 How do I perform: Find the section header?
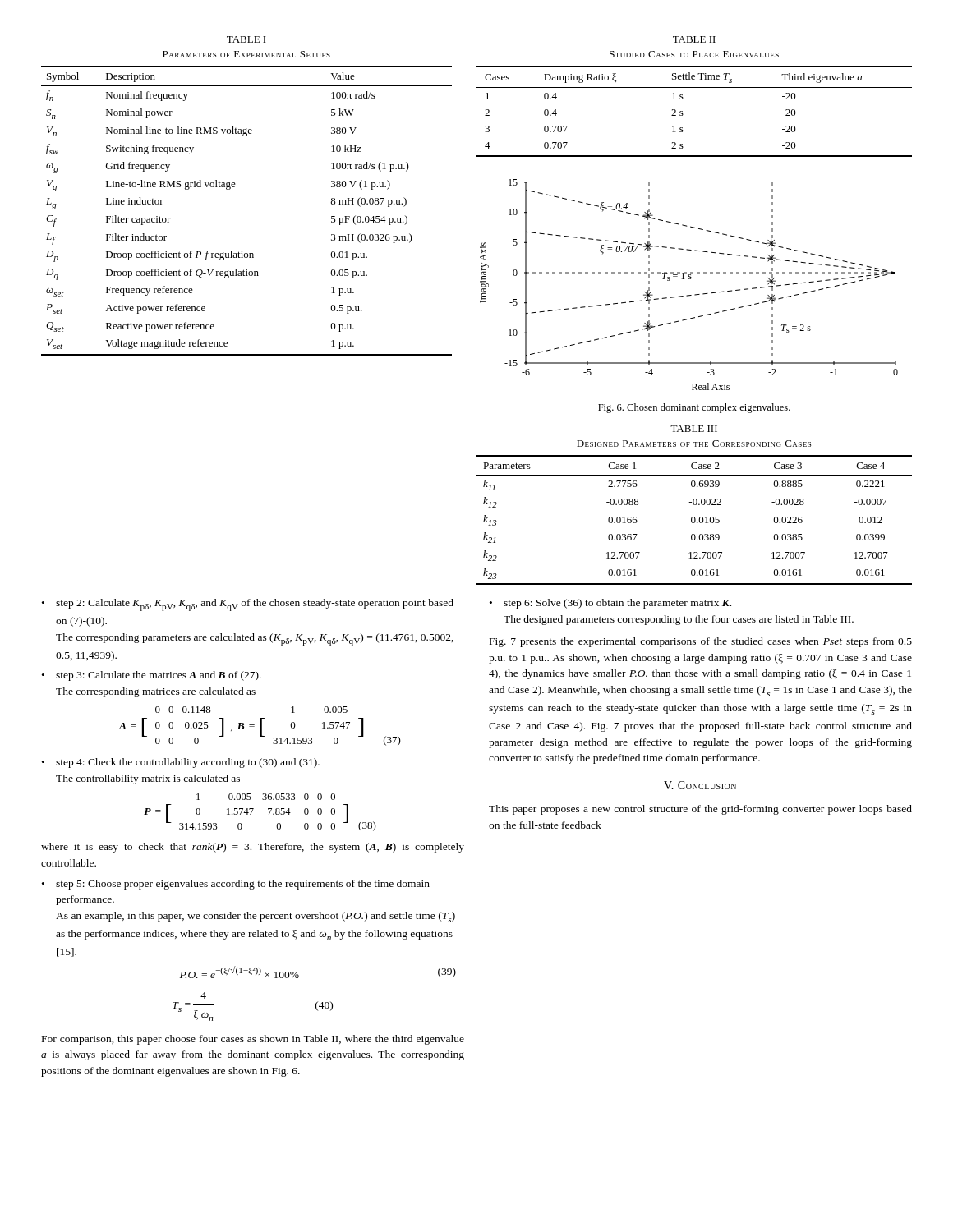(700, 785)
